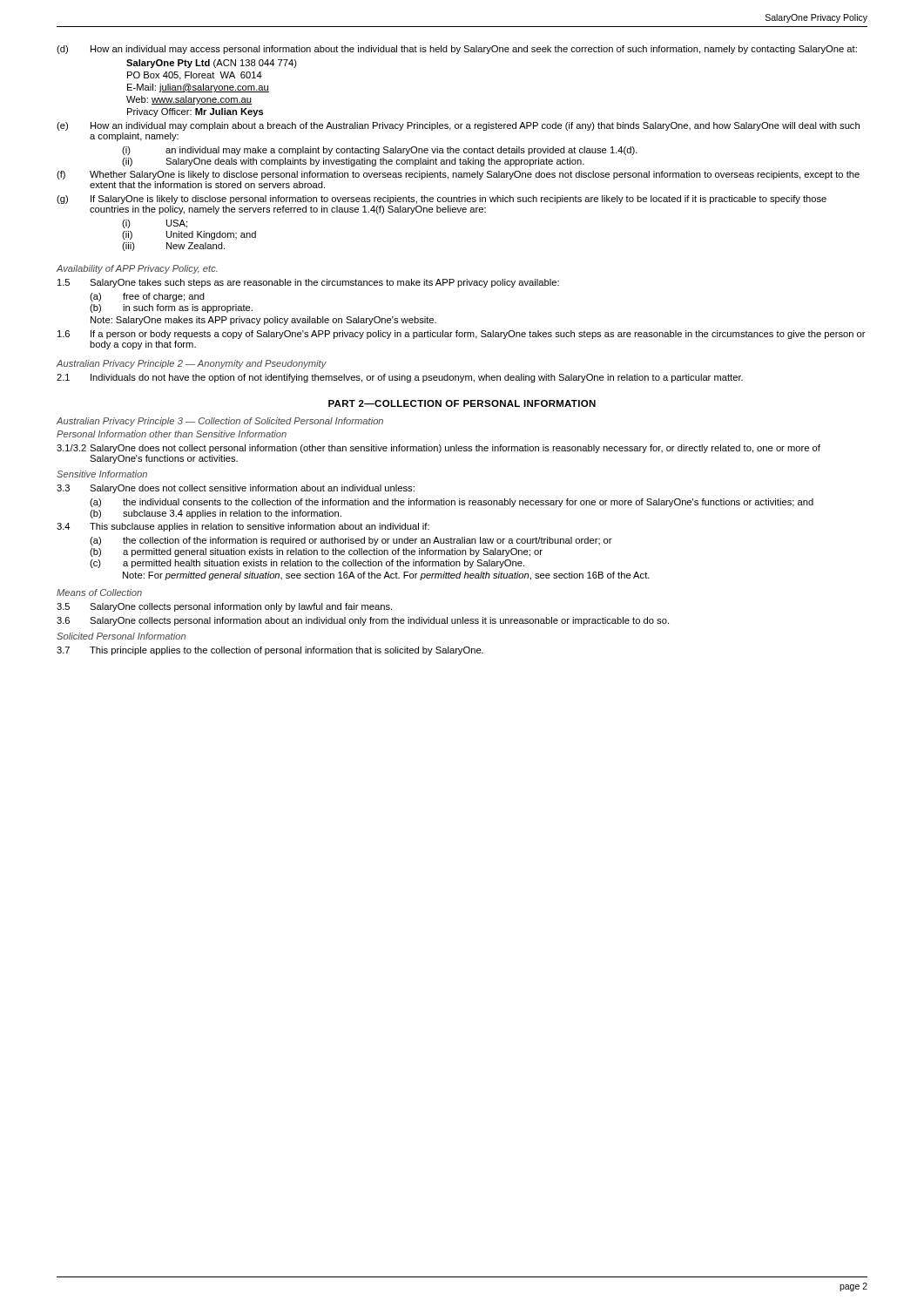Navigate to the text block starting "(b) subclause 3.4 applies in"
Screen dimensions: 1307x924
(479, 513)
